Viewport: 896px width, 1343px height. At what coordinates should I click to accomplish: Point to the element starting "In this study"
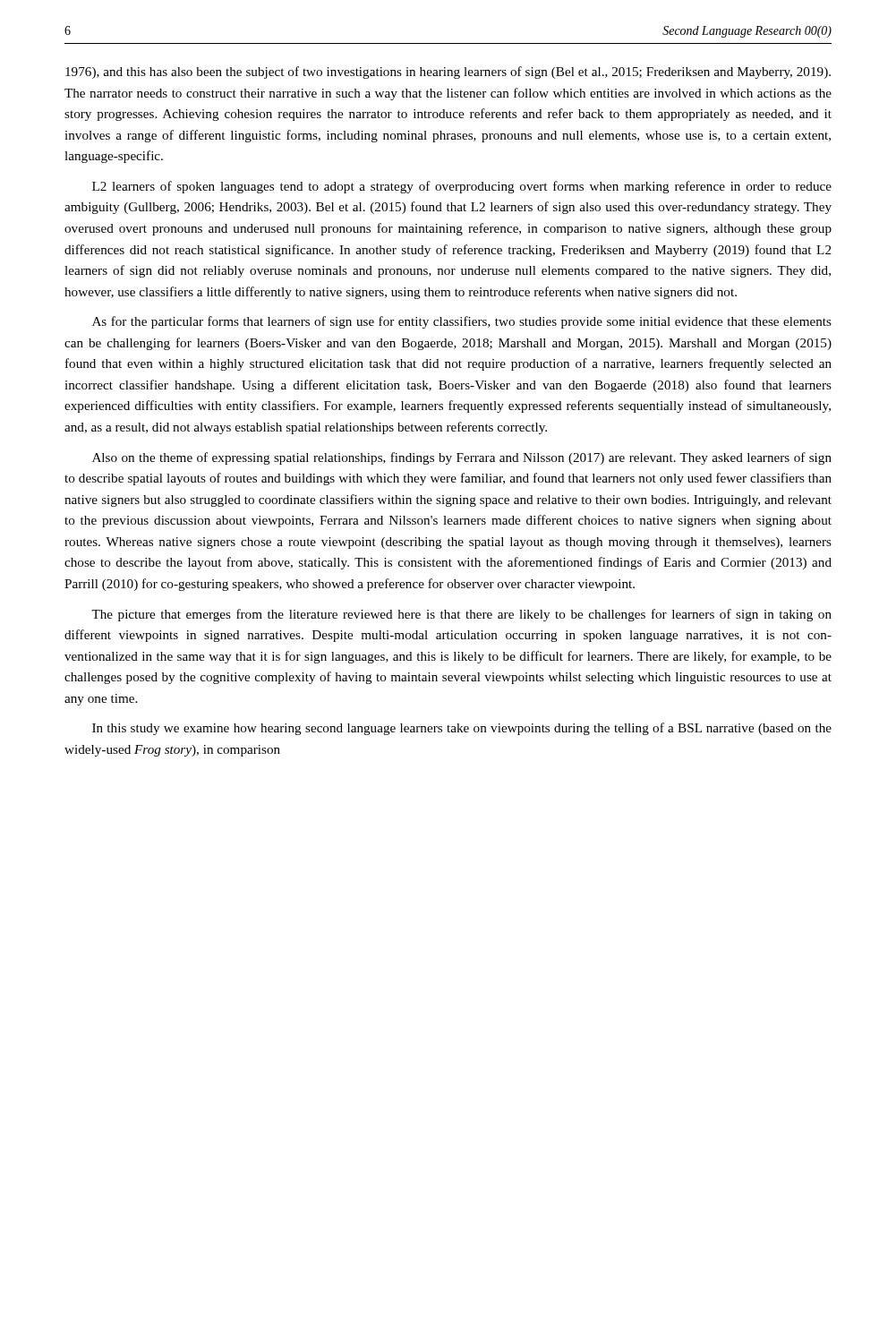448,739
